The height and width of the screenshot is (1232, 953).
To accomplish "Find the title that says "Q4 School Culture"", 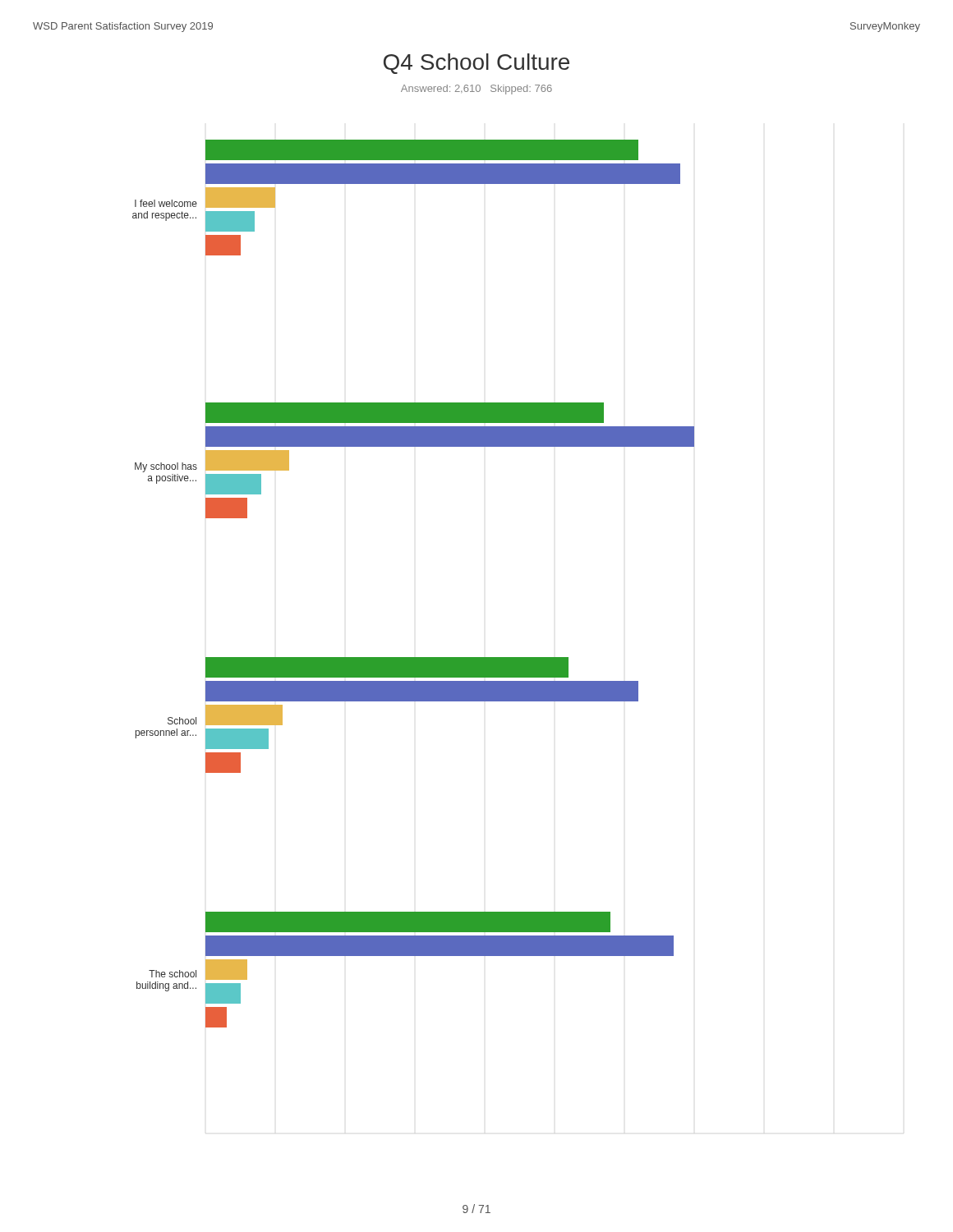I will coord(476,62).
